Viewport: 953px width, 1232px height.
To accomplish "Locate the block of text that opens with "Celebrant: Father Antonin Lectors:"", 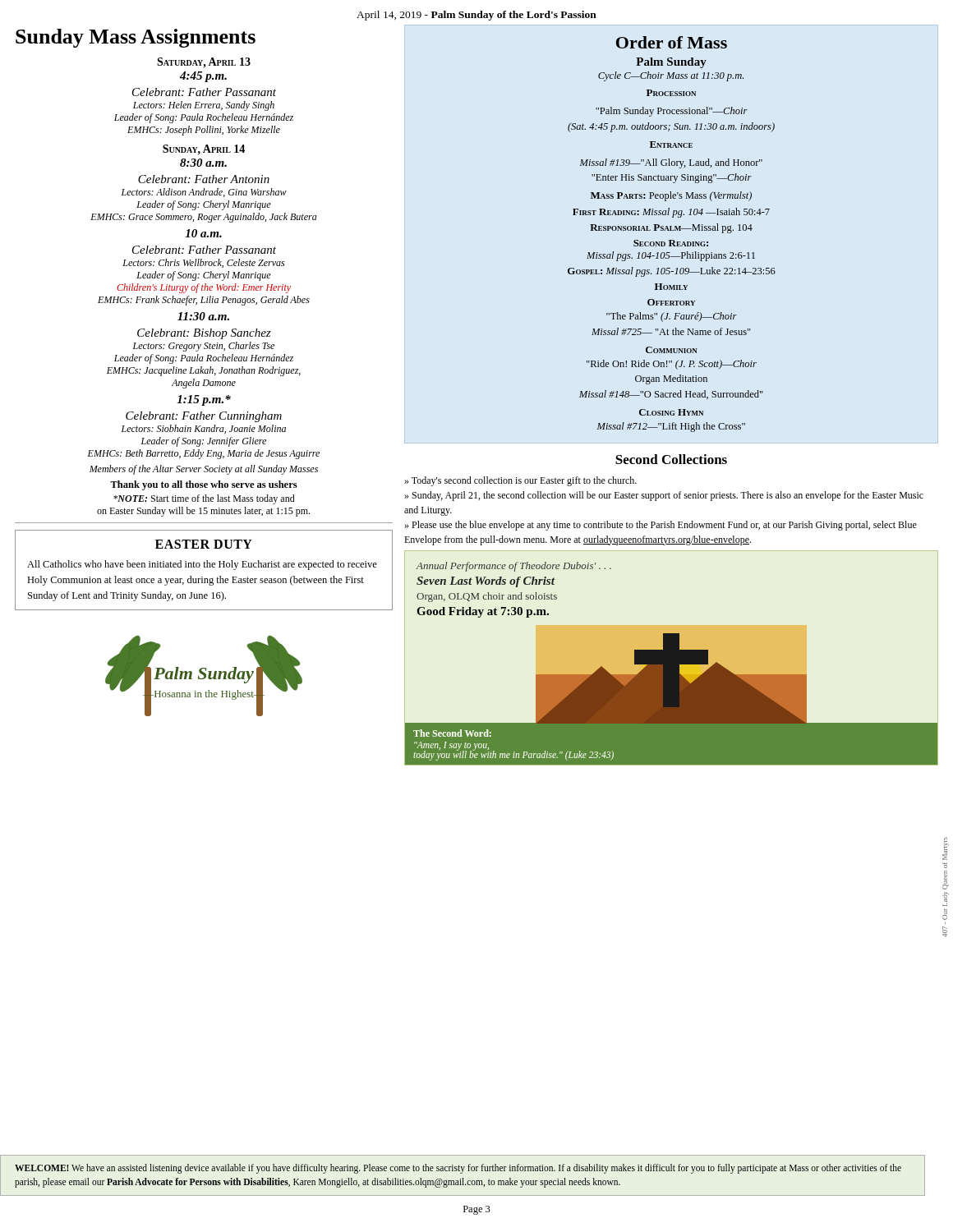I will coord(204,198).
